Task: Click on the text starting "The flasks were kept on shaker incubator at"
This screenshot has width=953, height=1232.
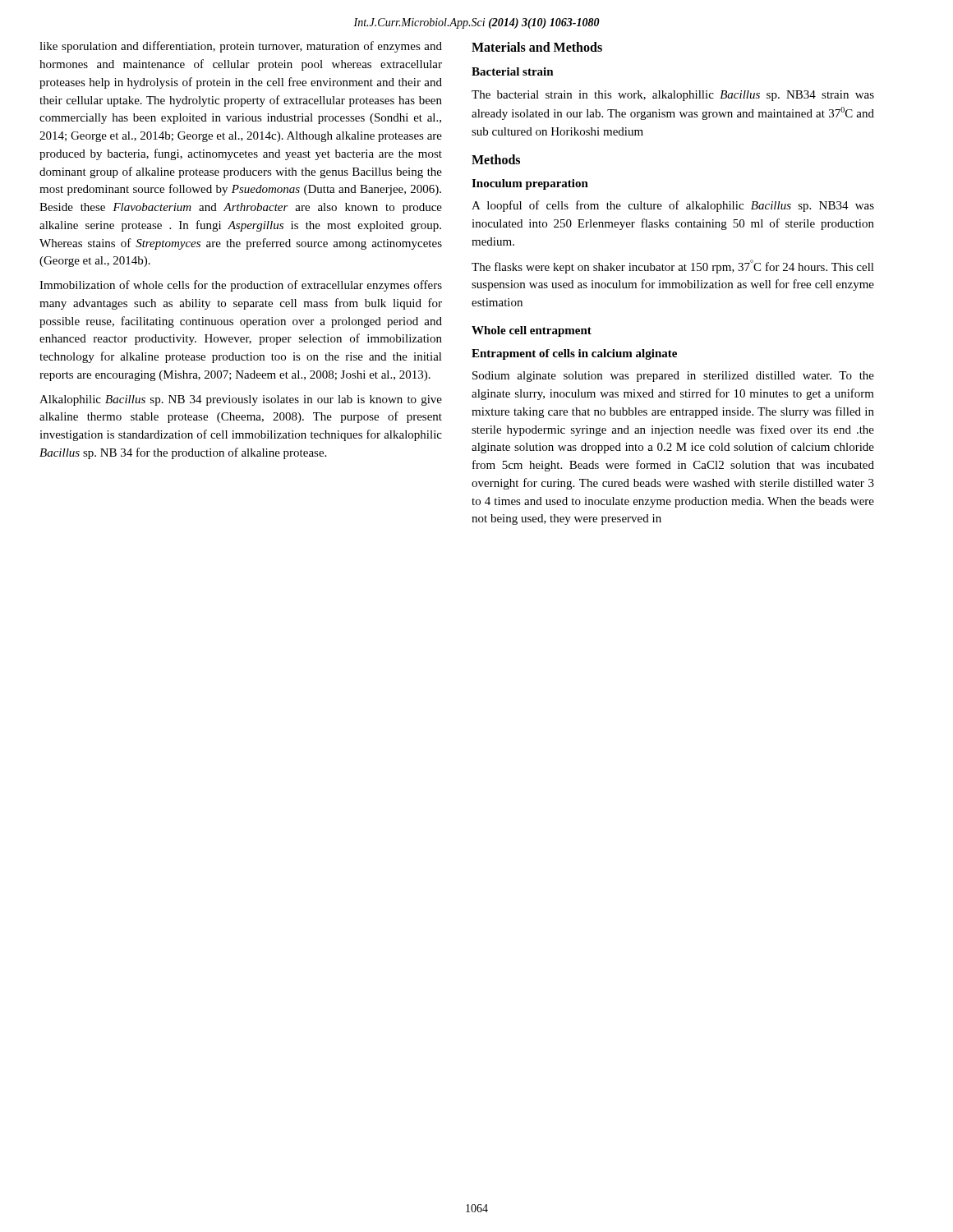Action: tap(673, 285)
